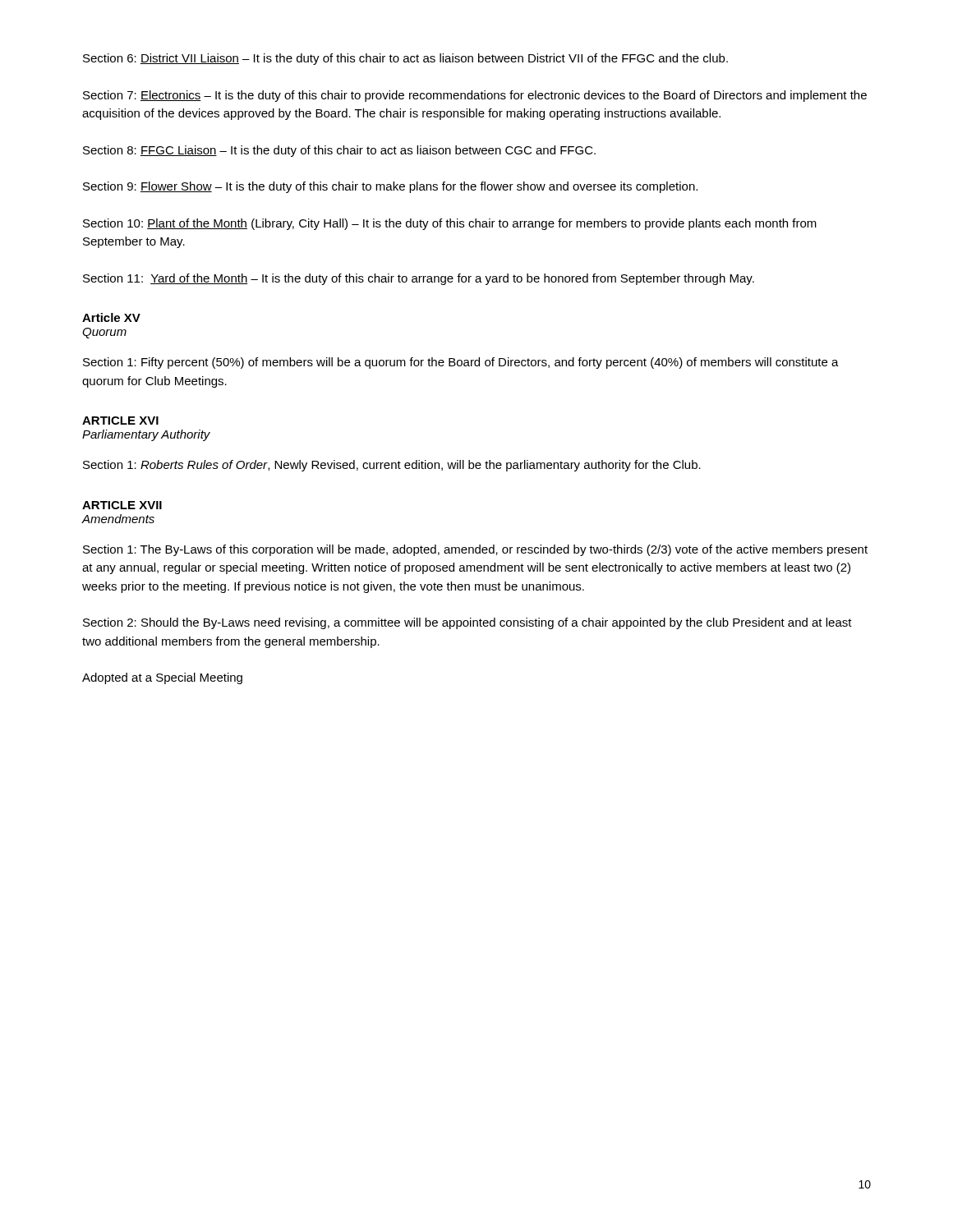Locate the element starting "Section 10: Plant of the Month"

450,232
